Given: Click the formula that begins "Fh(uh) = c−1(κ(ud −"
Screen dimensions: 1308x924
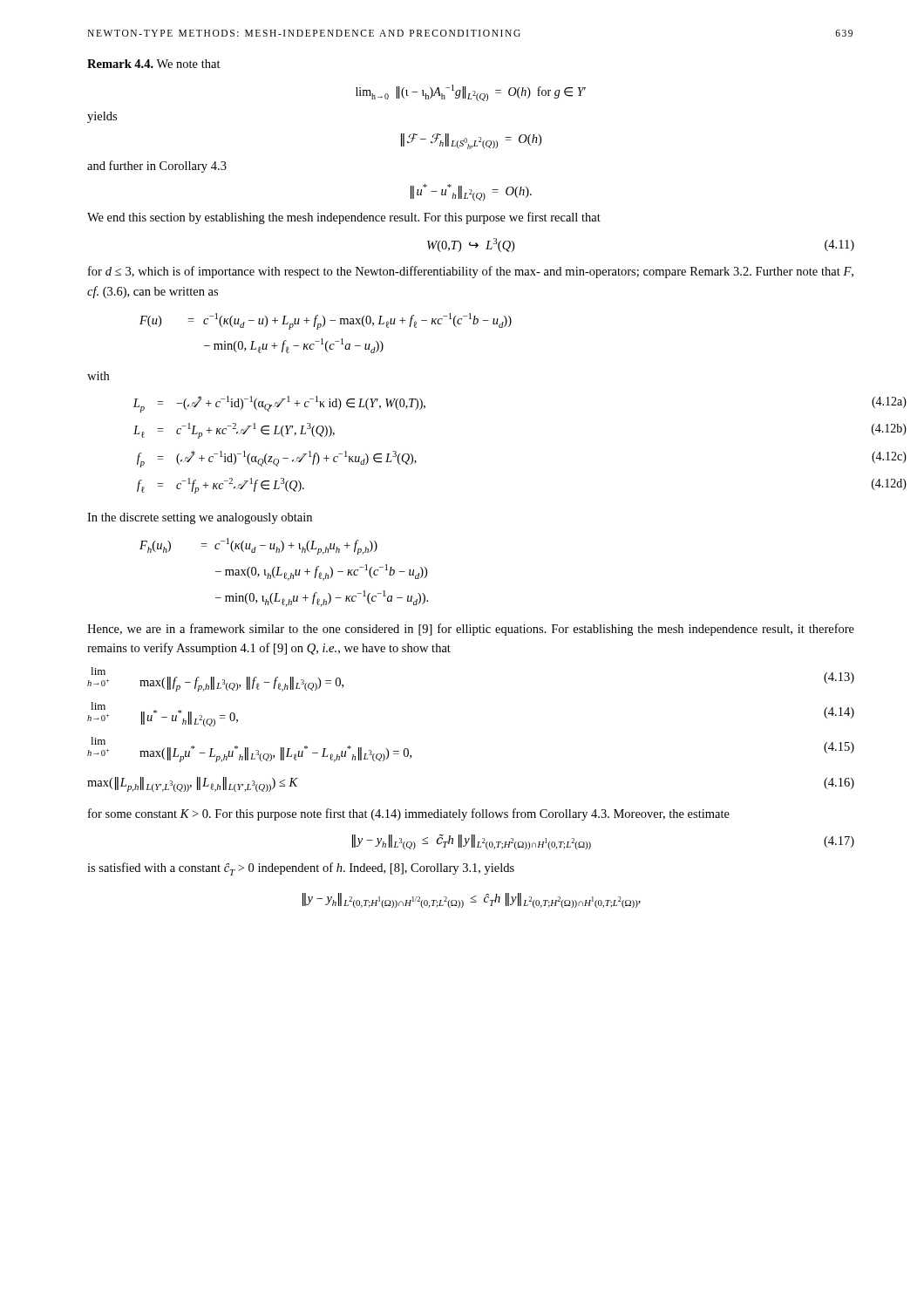Looking at the screenshot, I should (258, 546).
